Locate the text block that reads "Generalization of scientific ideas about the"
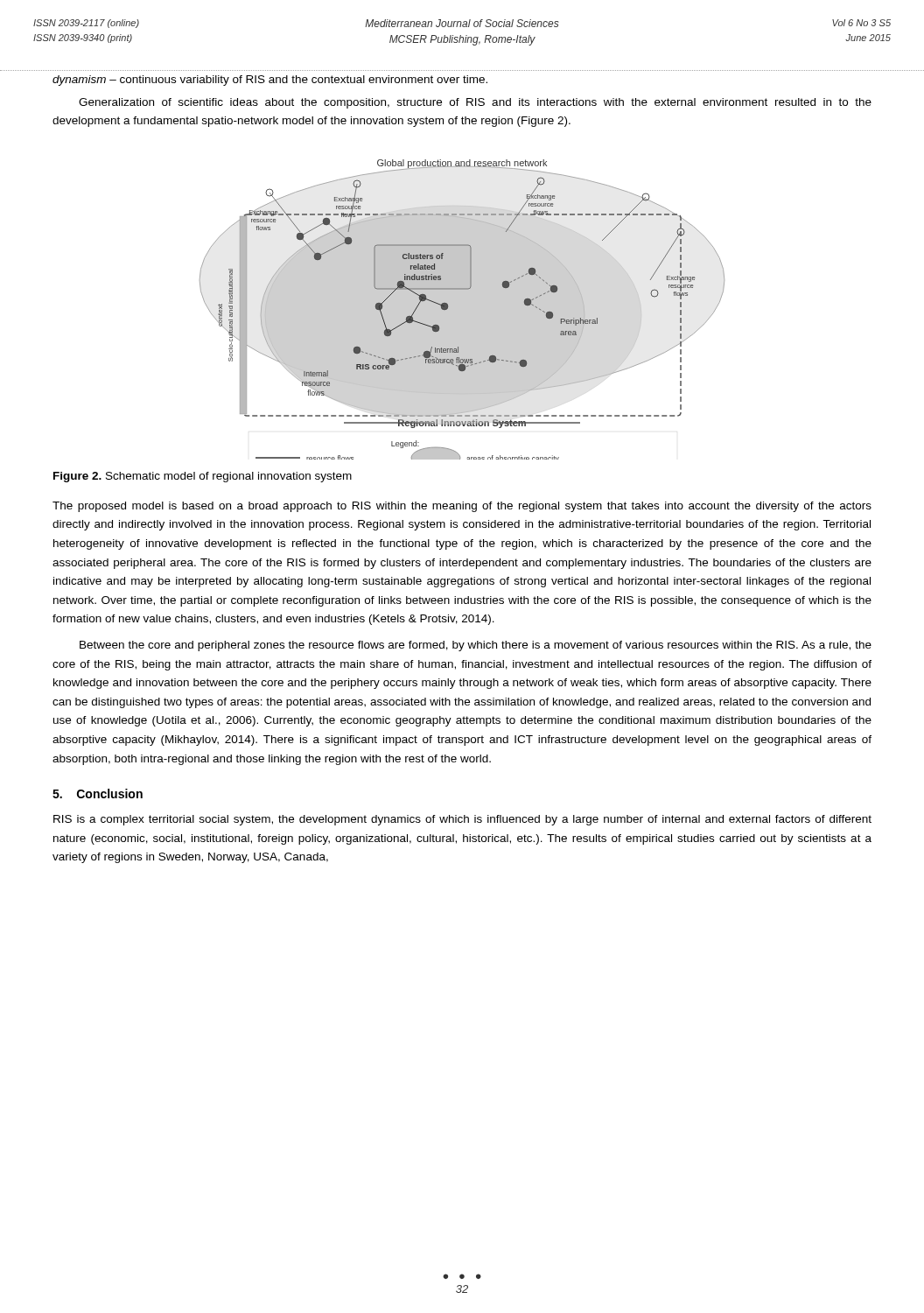Viewport: 924px width, 1313px height. (462, 111)
